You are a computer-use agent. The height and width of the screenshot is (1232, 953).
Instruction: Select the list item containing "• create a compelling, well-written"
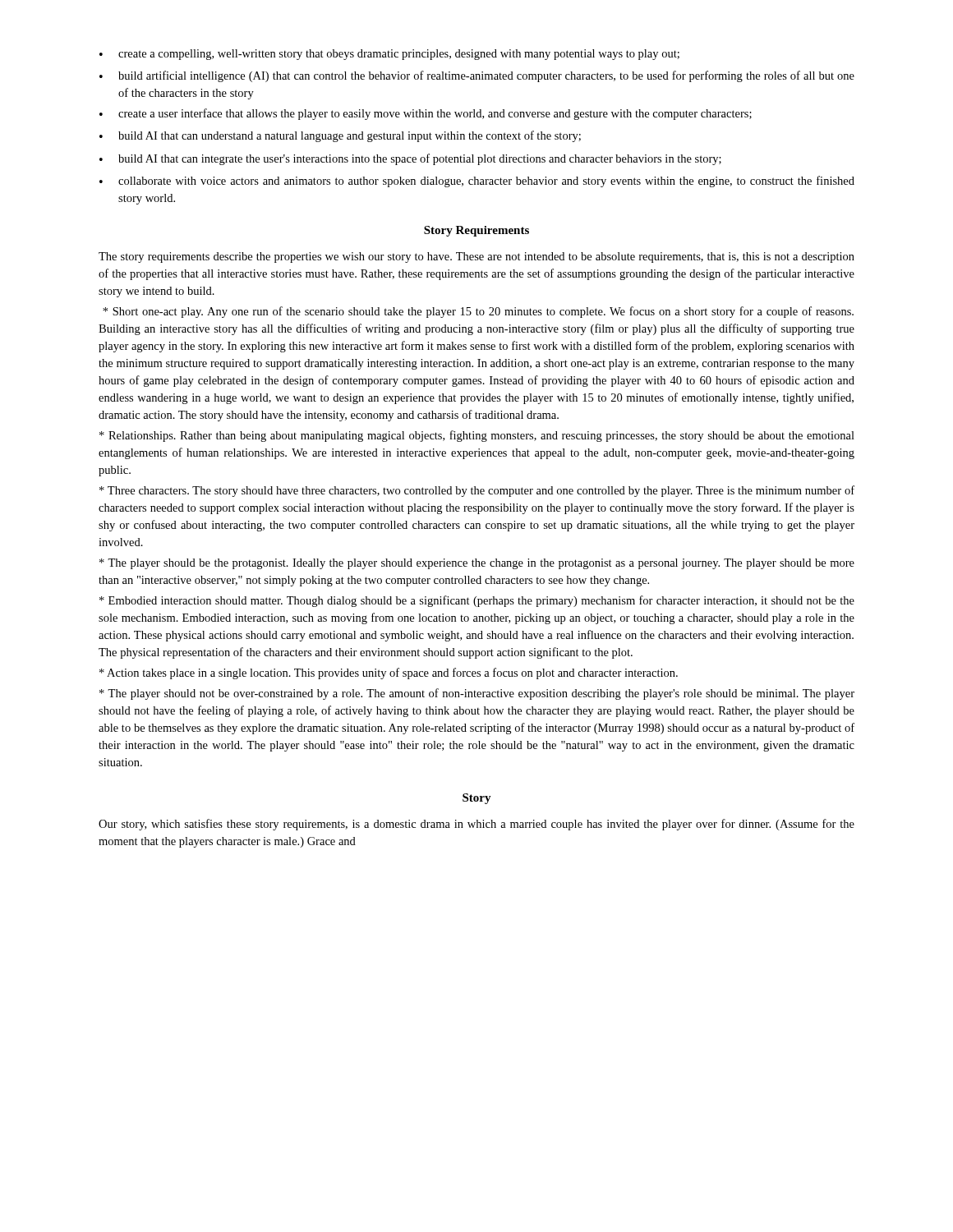click(476, 55)
